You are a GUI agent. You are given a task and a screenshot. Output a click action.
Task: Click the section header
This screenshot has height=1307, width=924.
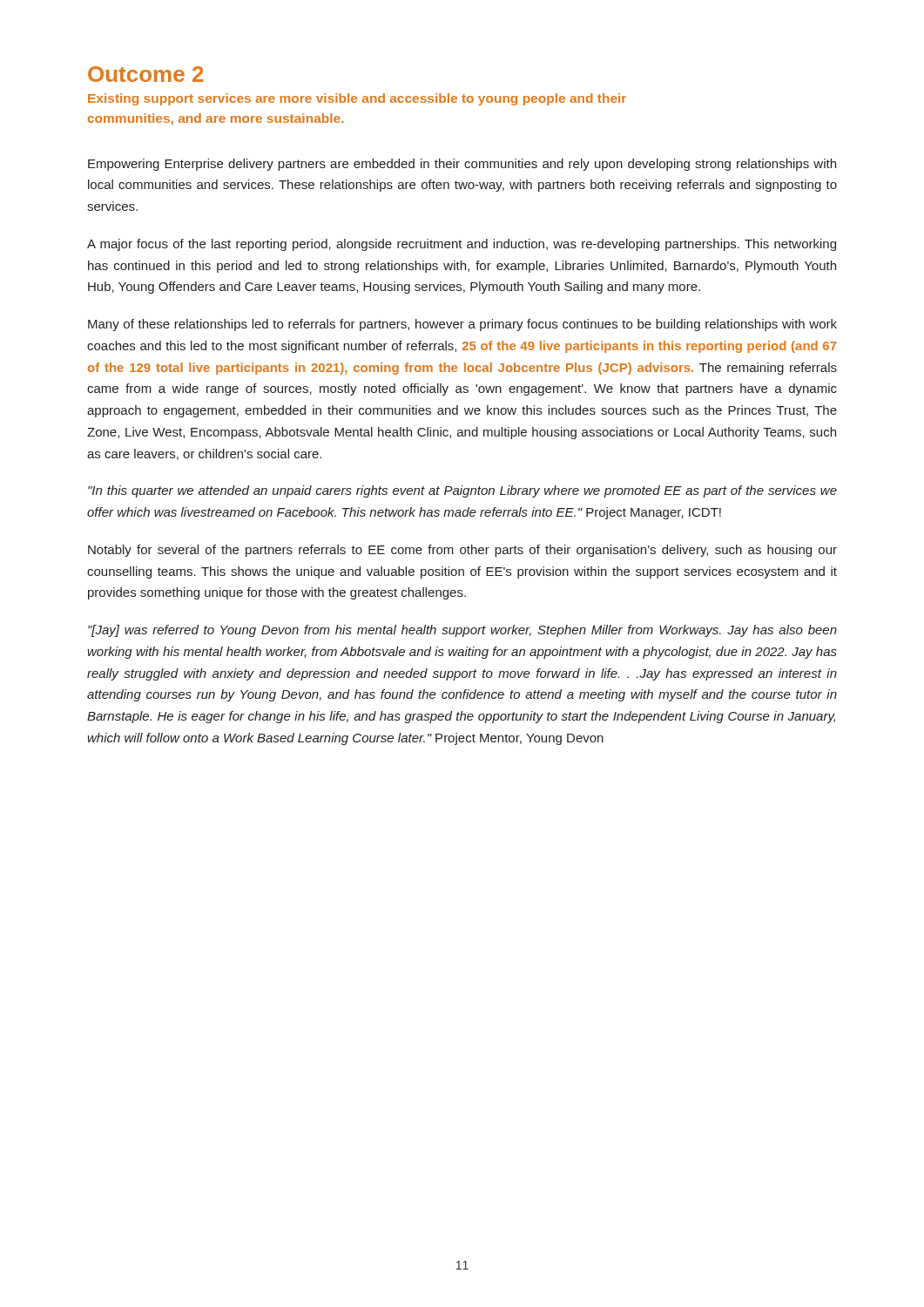[x=357, y=108]
